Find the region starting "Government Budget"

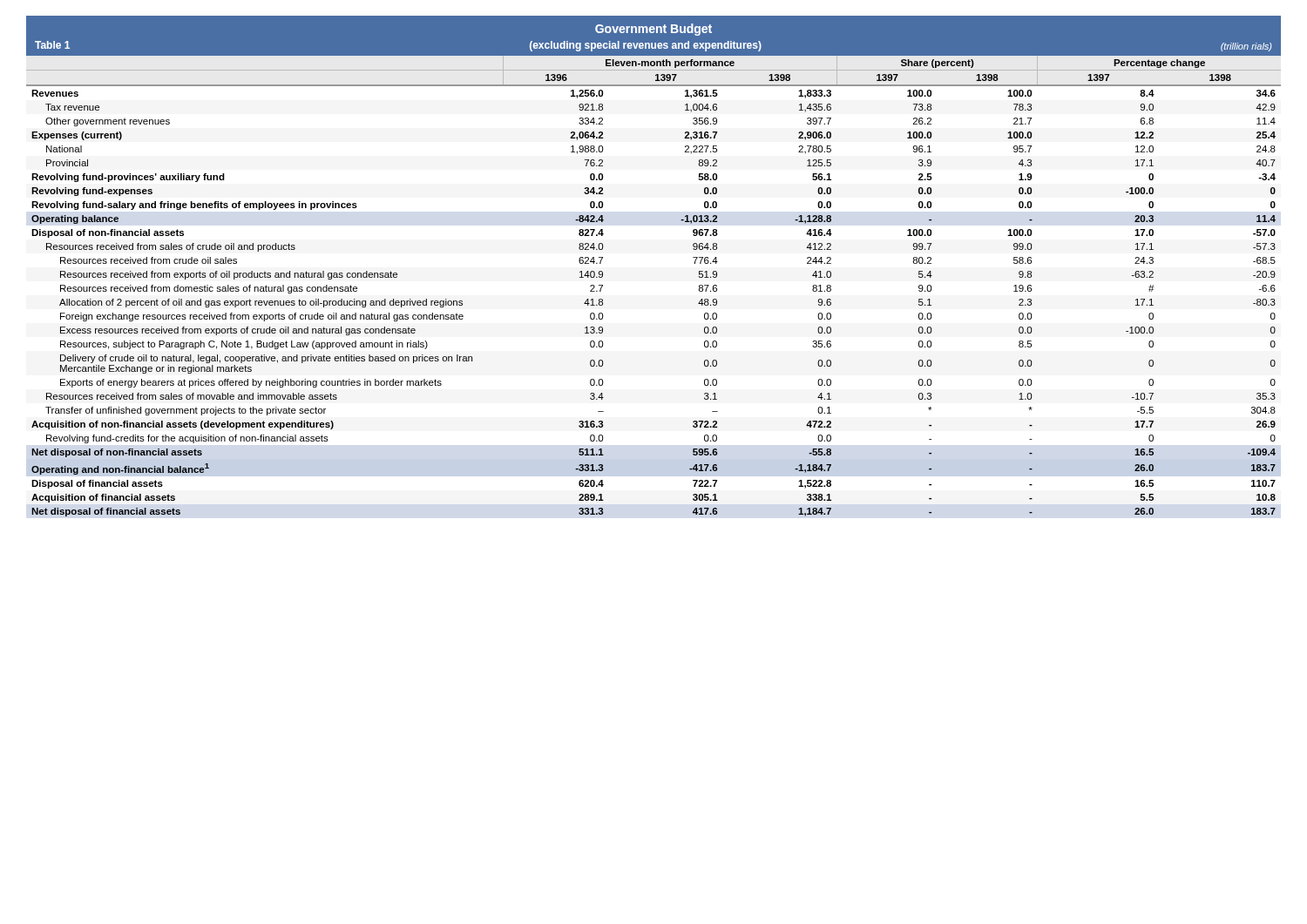[654, 29]
